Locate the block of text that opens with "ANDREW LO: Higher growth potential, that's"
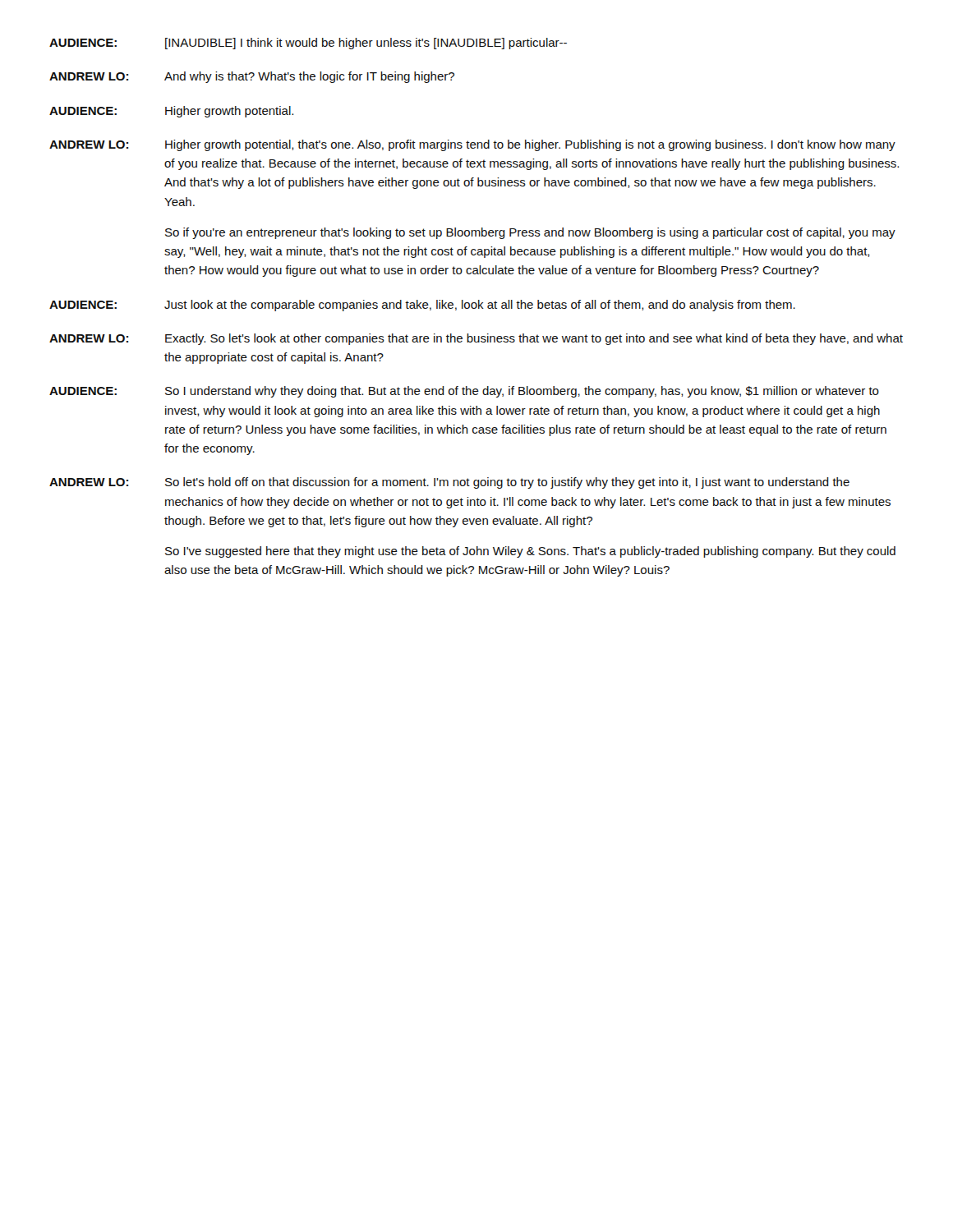953x1232 pixels. point(472,145)
